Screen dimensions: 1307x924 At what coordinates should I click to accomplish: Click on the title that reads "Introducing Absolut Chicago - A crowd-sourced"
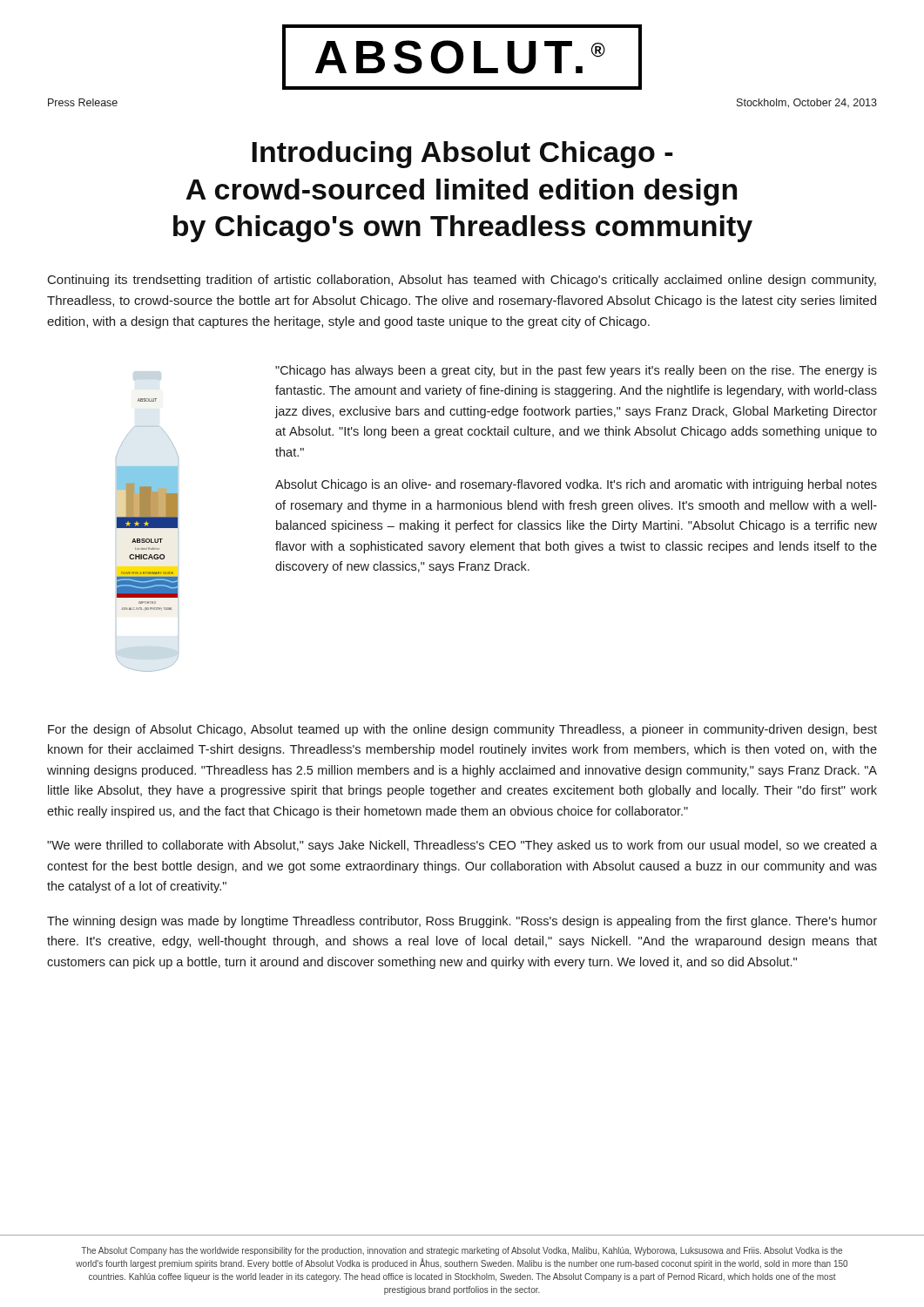(462, 189)
